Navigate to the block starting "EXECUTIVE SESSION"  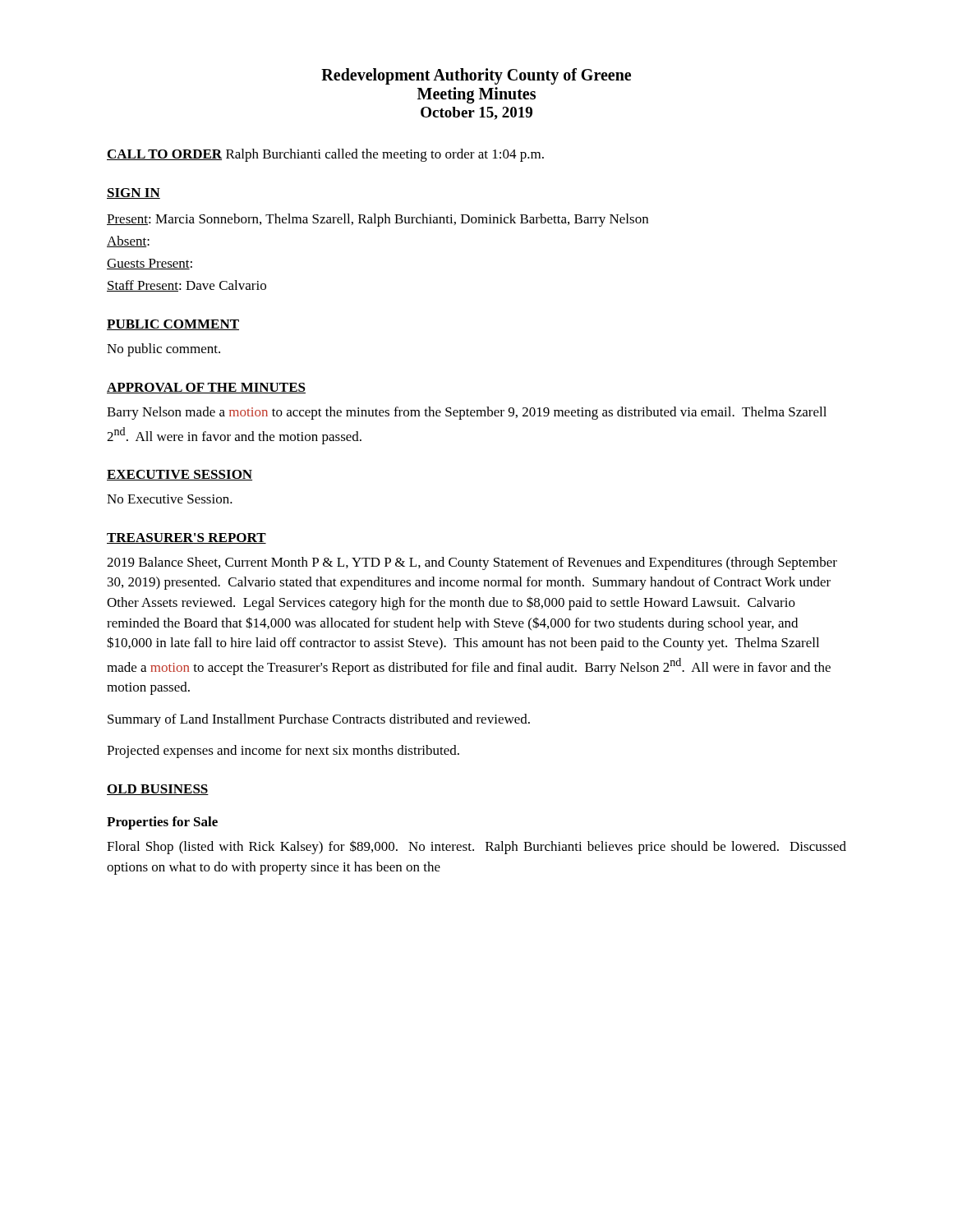tap(180, 474)
